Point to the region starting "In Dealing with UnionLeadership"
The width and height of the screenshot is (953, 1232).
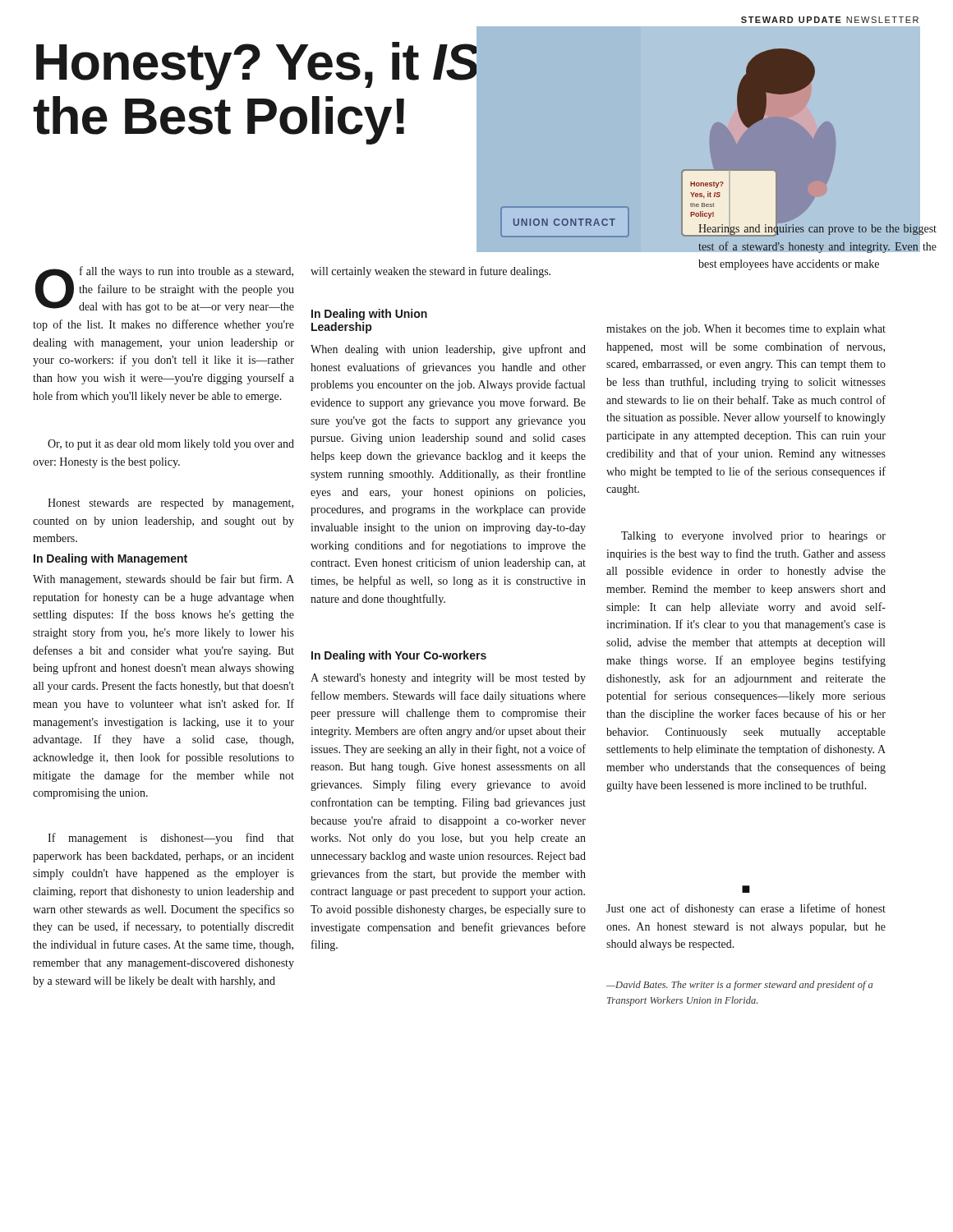tap(369, 320)
